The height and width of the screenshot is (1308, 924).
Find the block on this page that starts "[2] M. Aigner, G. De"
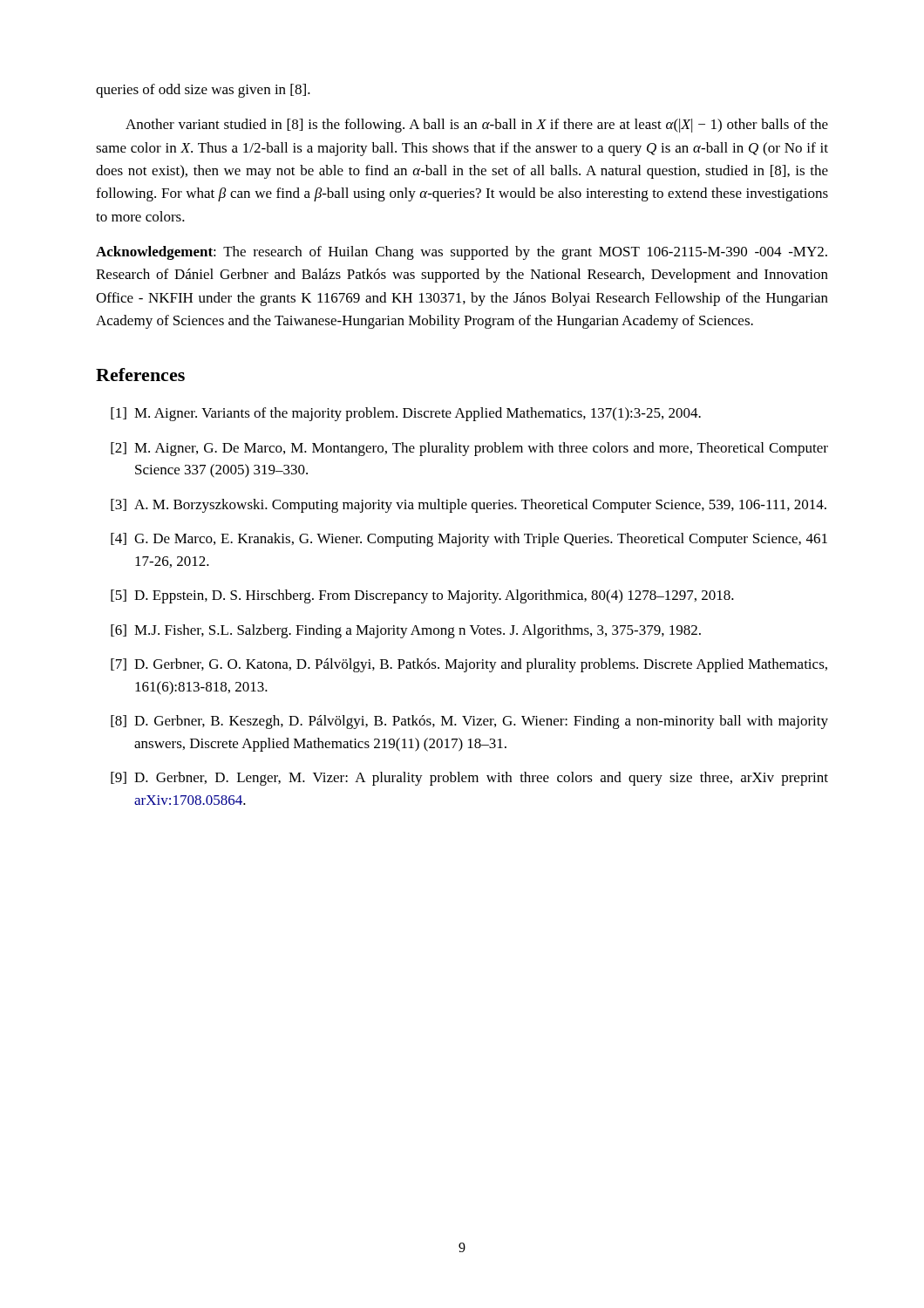[x=462, y=459]
